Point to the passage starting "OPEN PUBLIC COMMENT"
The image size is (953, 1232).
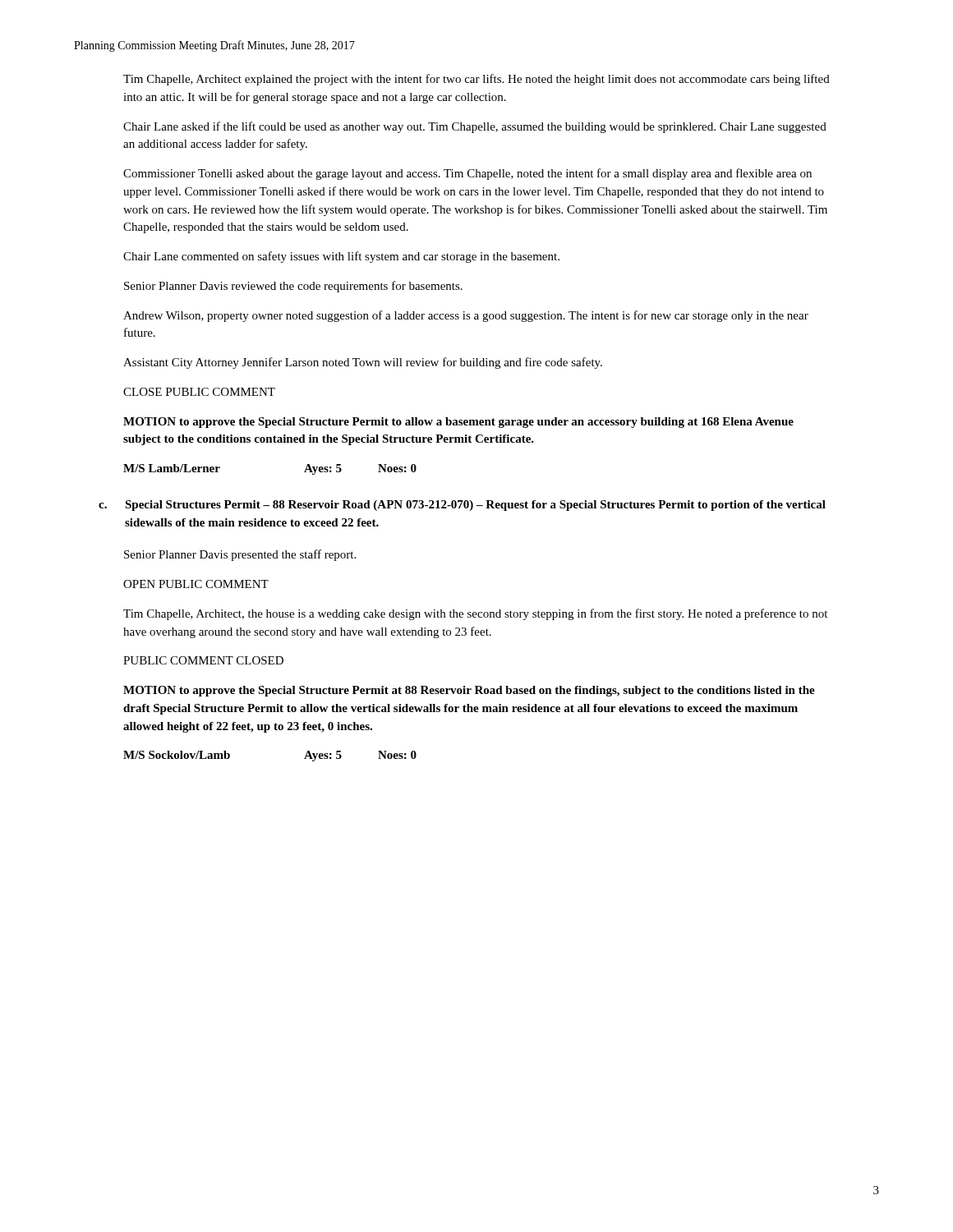pos(196,584)
